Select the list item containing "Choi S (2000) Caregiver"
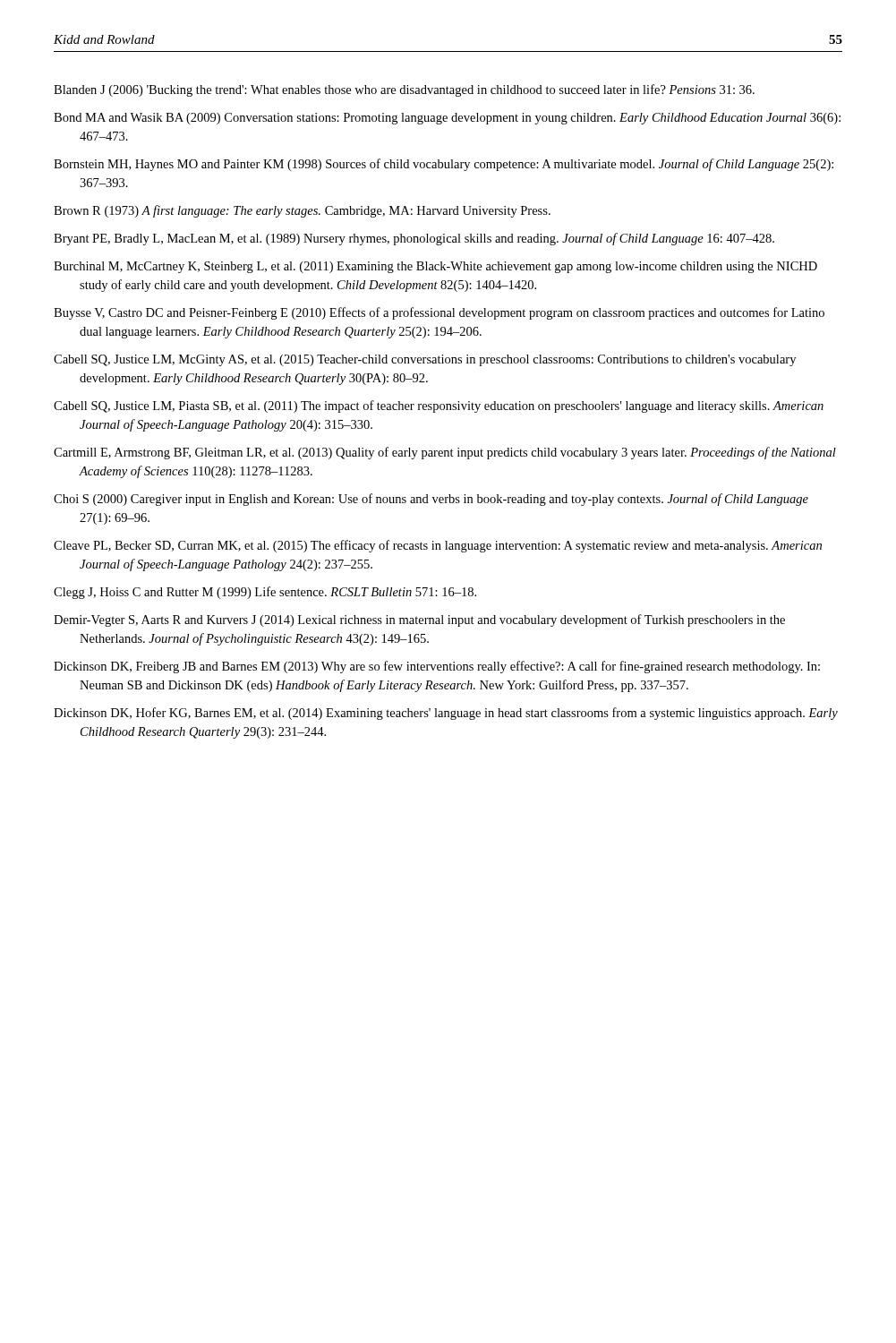The image size is (896, 1343). [431, 508]
